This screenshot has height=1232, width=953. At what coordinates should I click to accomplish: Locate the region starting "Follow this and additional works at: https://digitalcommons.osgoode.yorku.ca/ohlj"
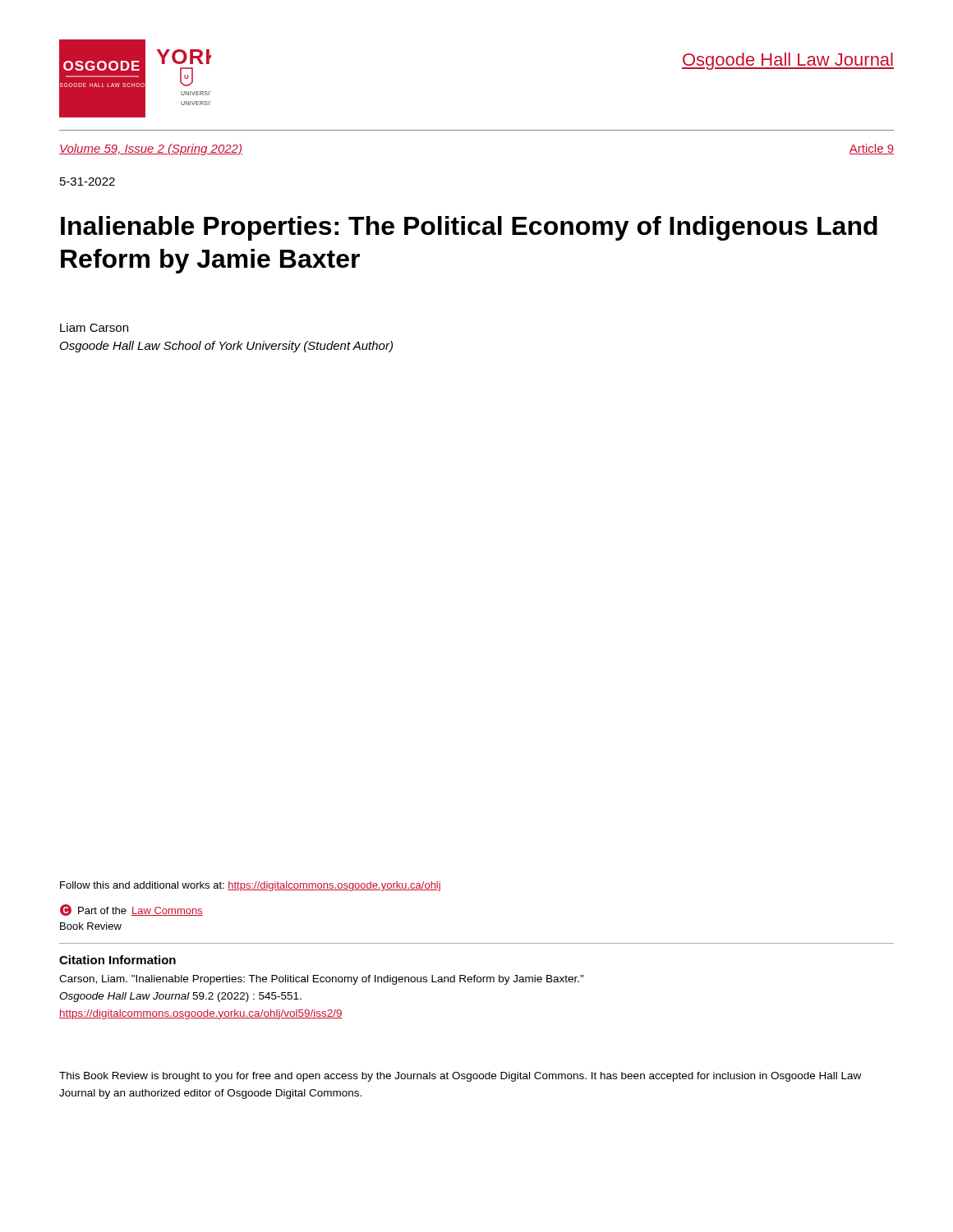(250, 885)
